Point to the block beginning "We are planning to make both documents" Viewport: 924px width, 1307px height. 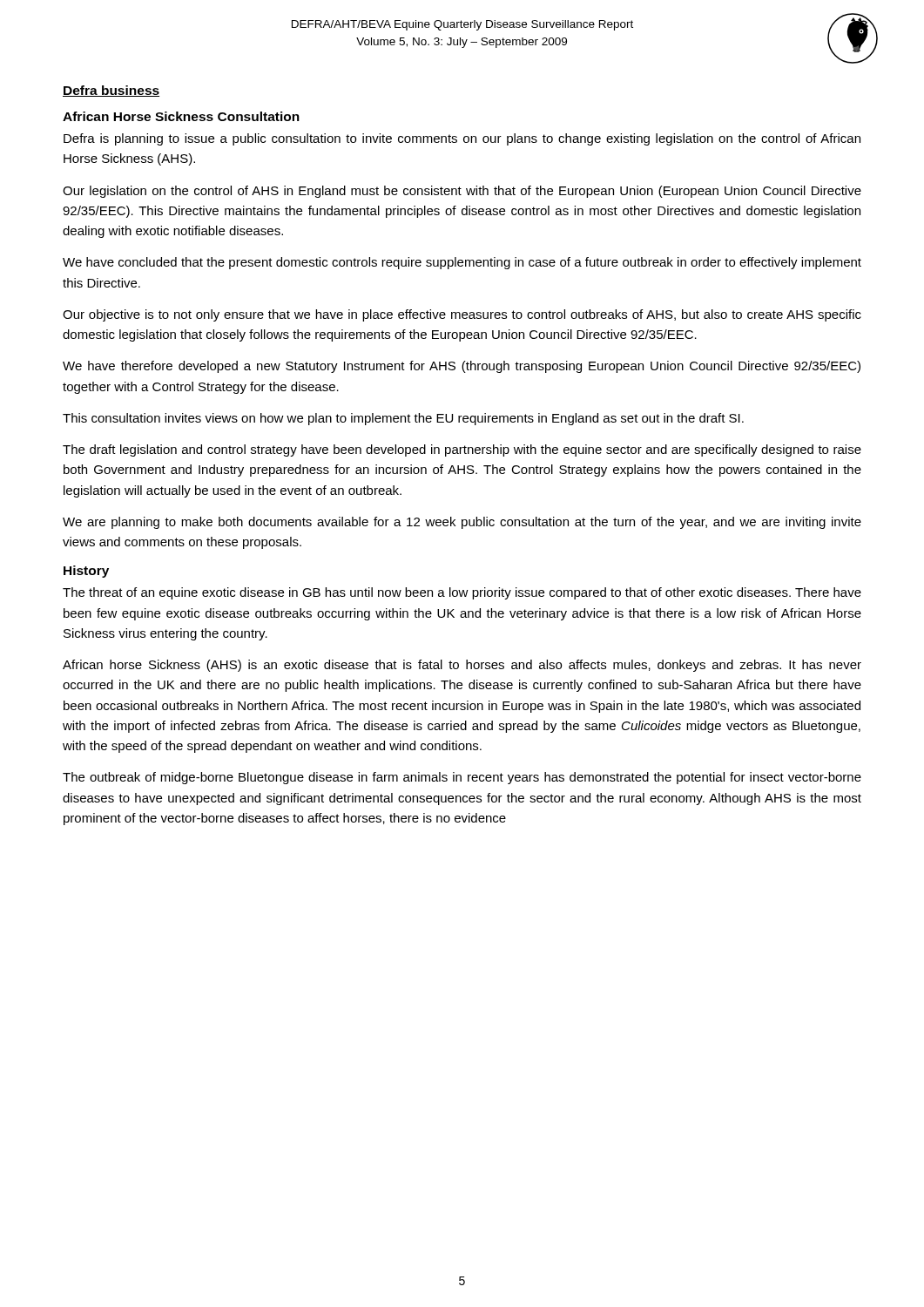tap(462, 531)
